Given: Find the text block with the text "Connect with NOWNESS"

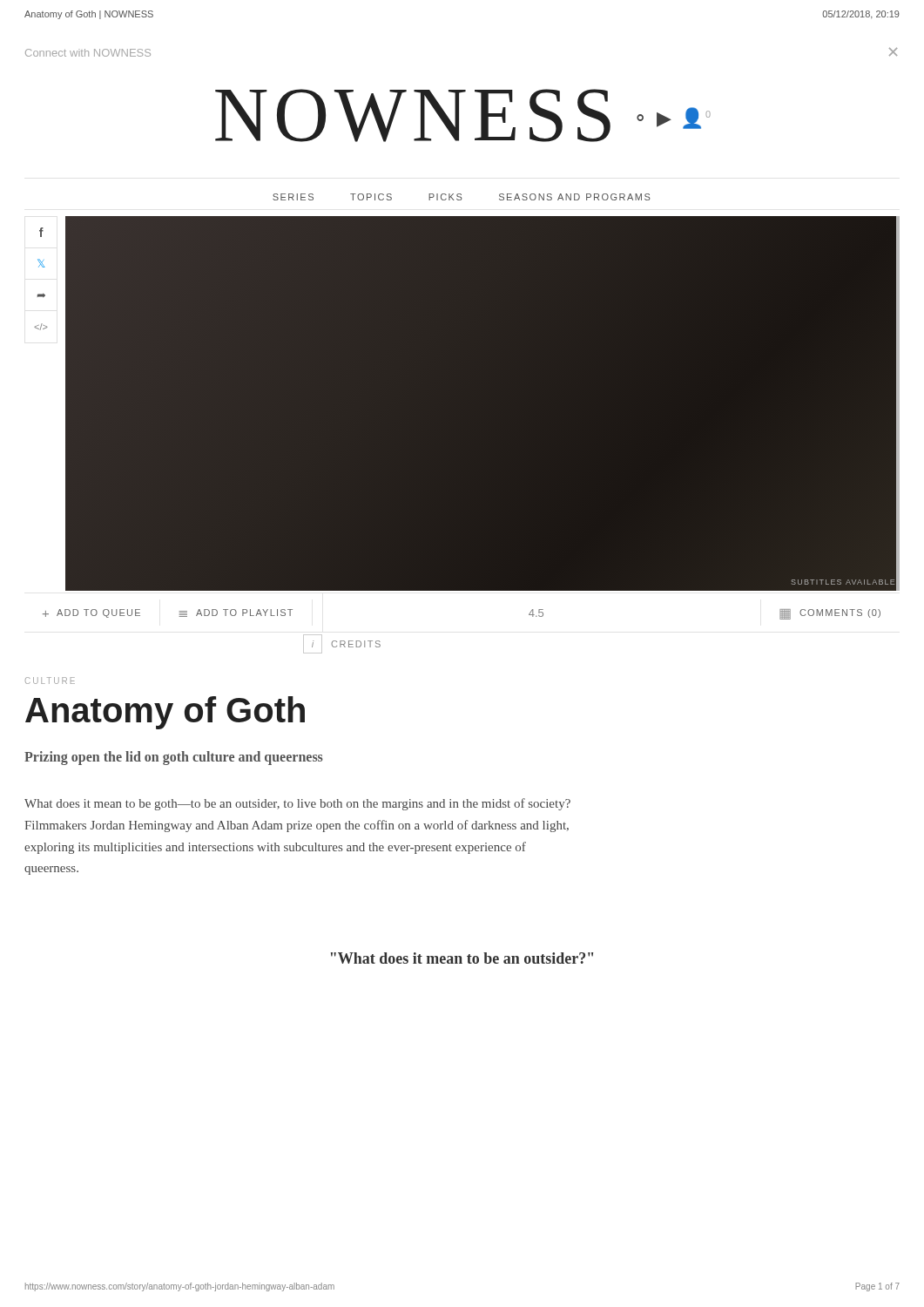Looking at the screenshot, I should point(86,52).
